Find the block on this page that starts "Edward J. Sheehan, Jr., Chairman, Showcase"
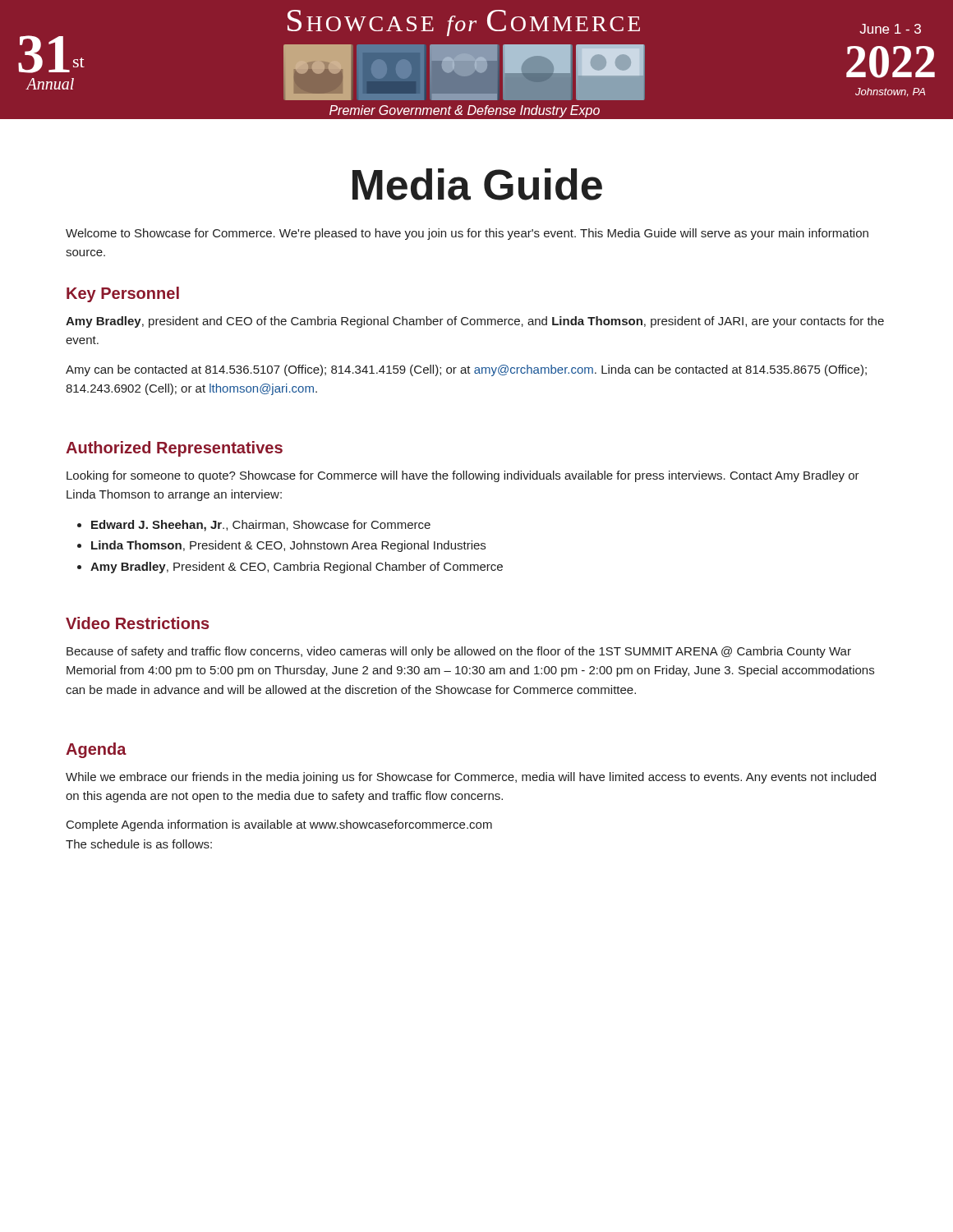Image resolution: width=953 pixels, height=1232 pixels. (x=261, y=524)
